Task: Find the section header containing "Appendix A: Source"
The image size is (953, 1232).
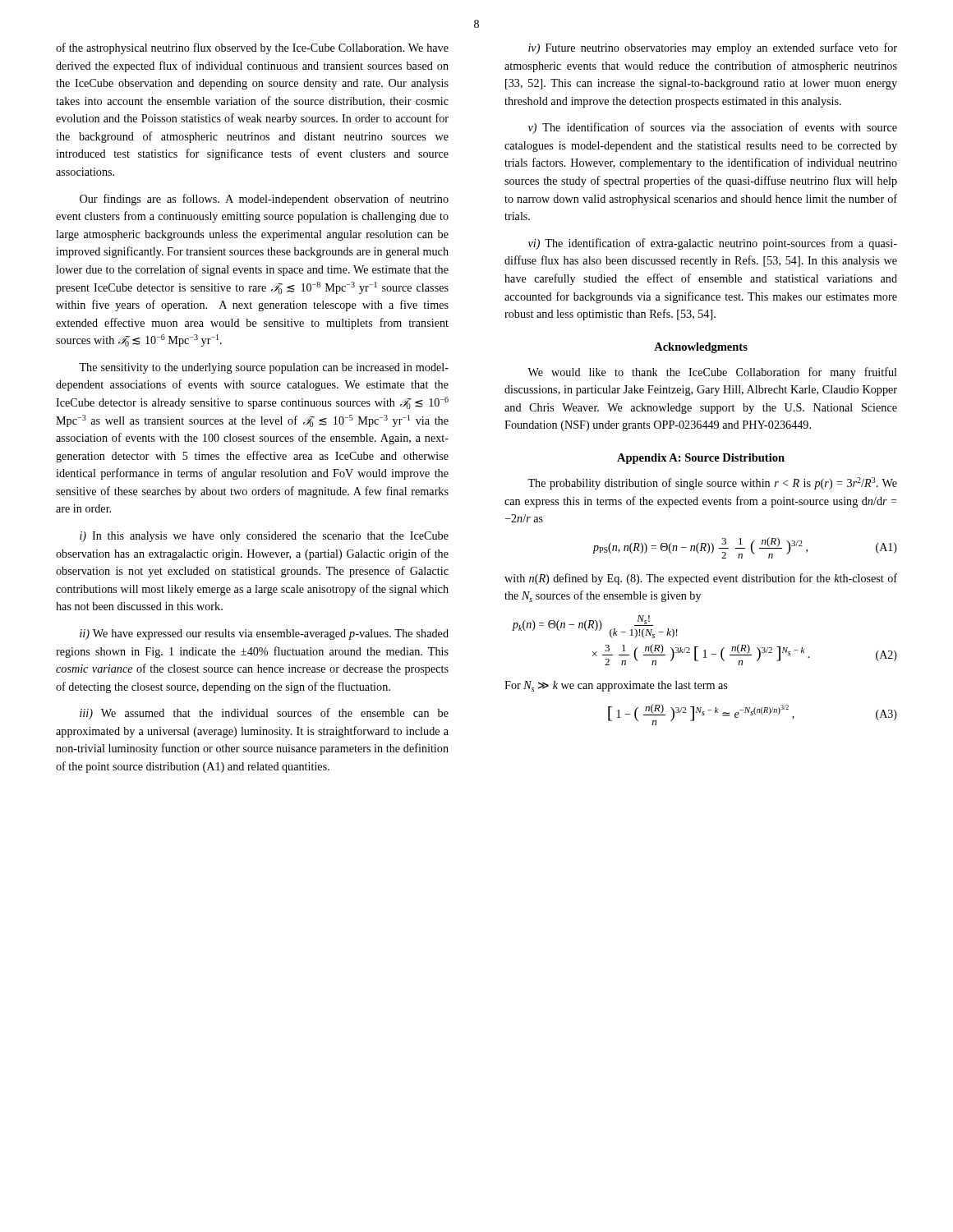Action: tap(701, 458)
